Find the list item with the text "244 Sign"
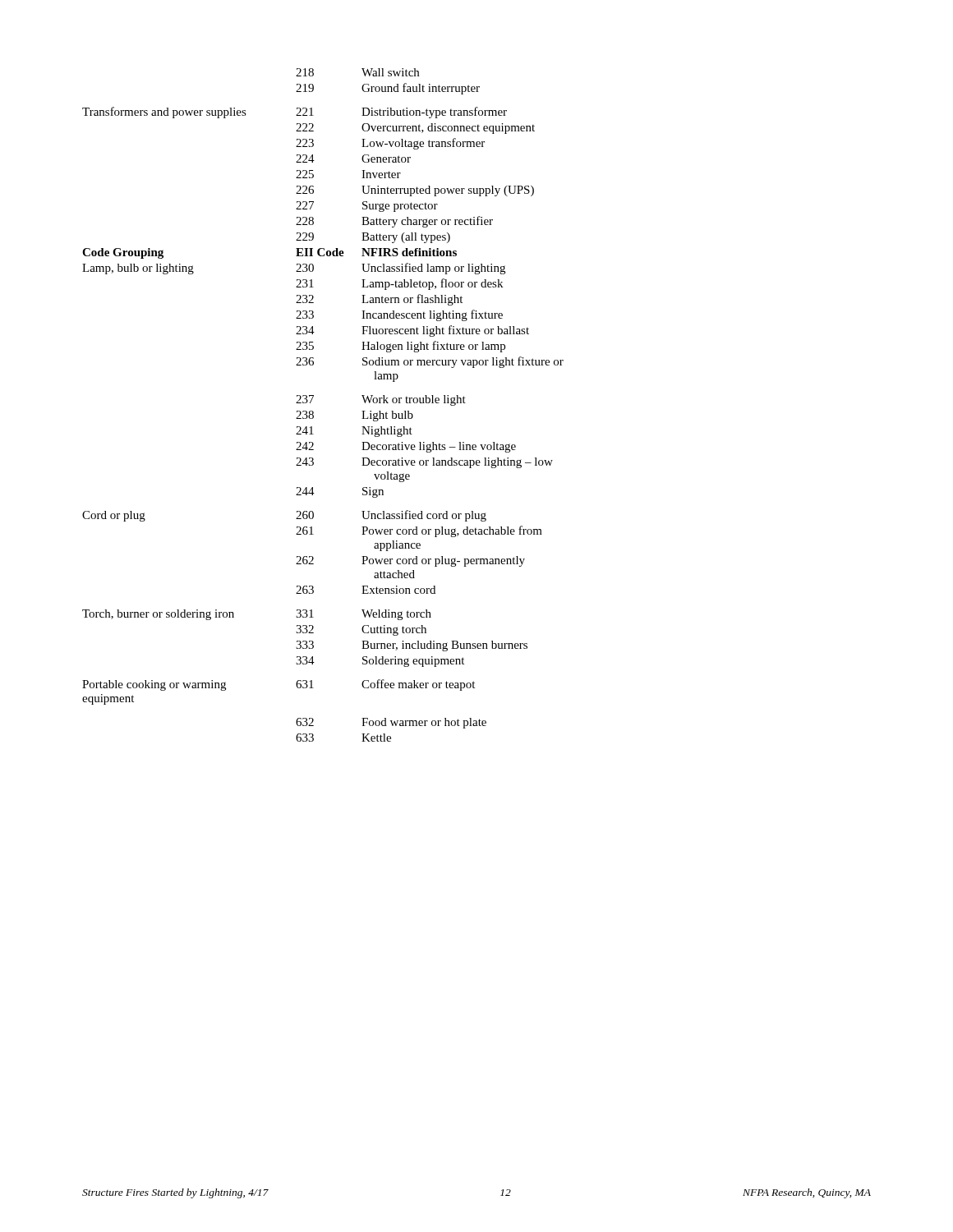Viewport: 953px width, 1232px height. (x=308, y=492)
